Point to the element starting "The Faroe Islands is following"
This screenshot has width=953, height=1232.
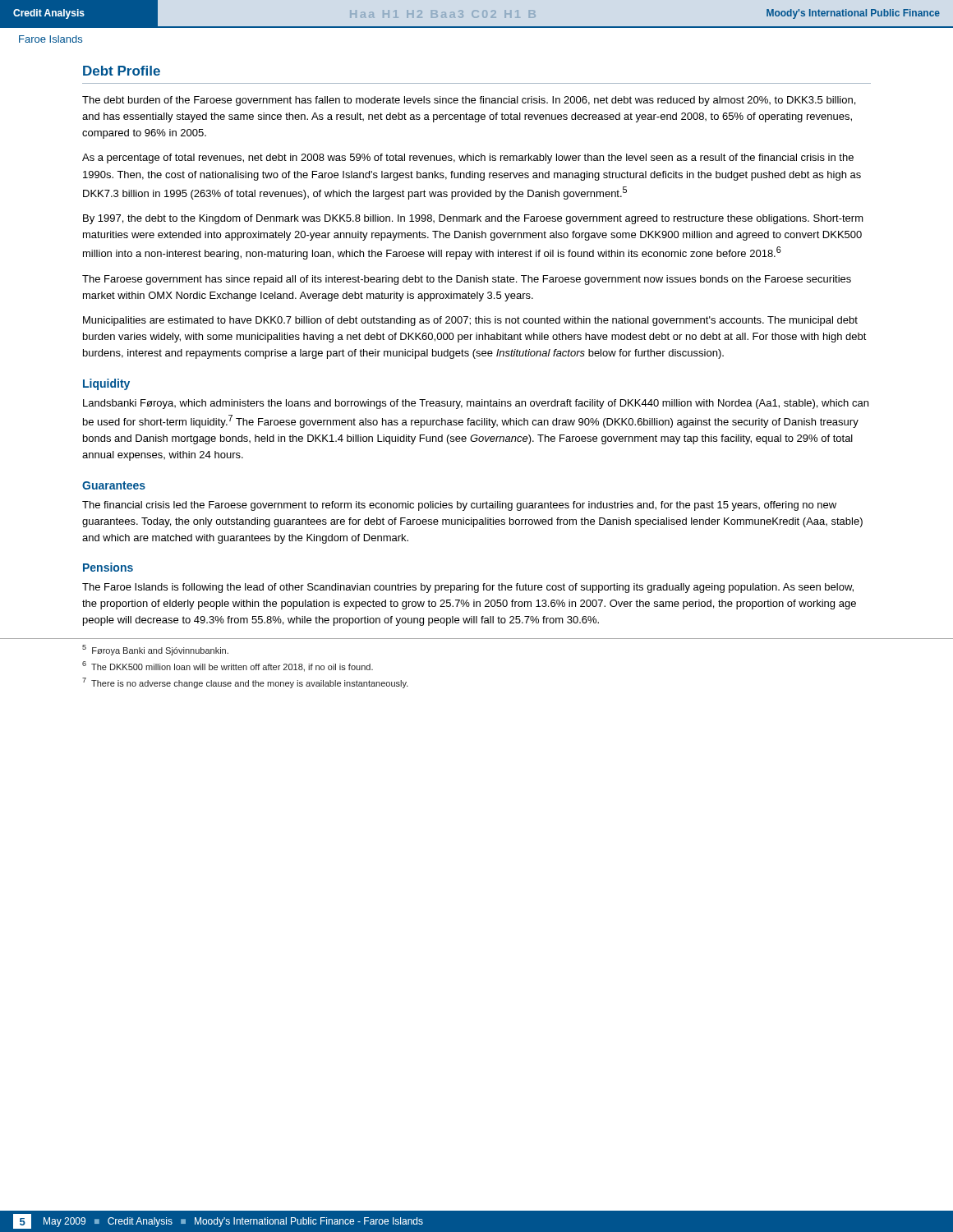(469, 603)
